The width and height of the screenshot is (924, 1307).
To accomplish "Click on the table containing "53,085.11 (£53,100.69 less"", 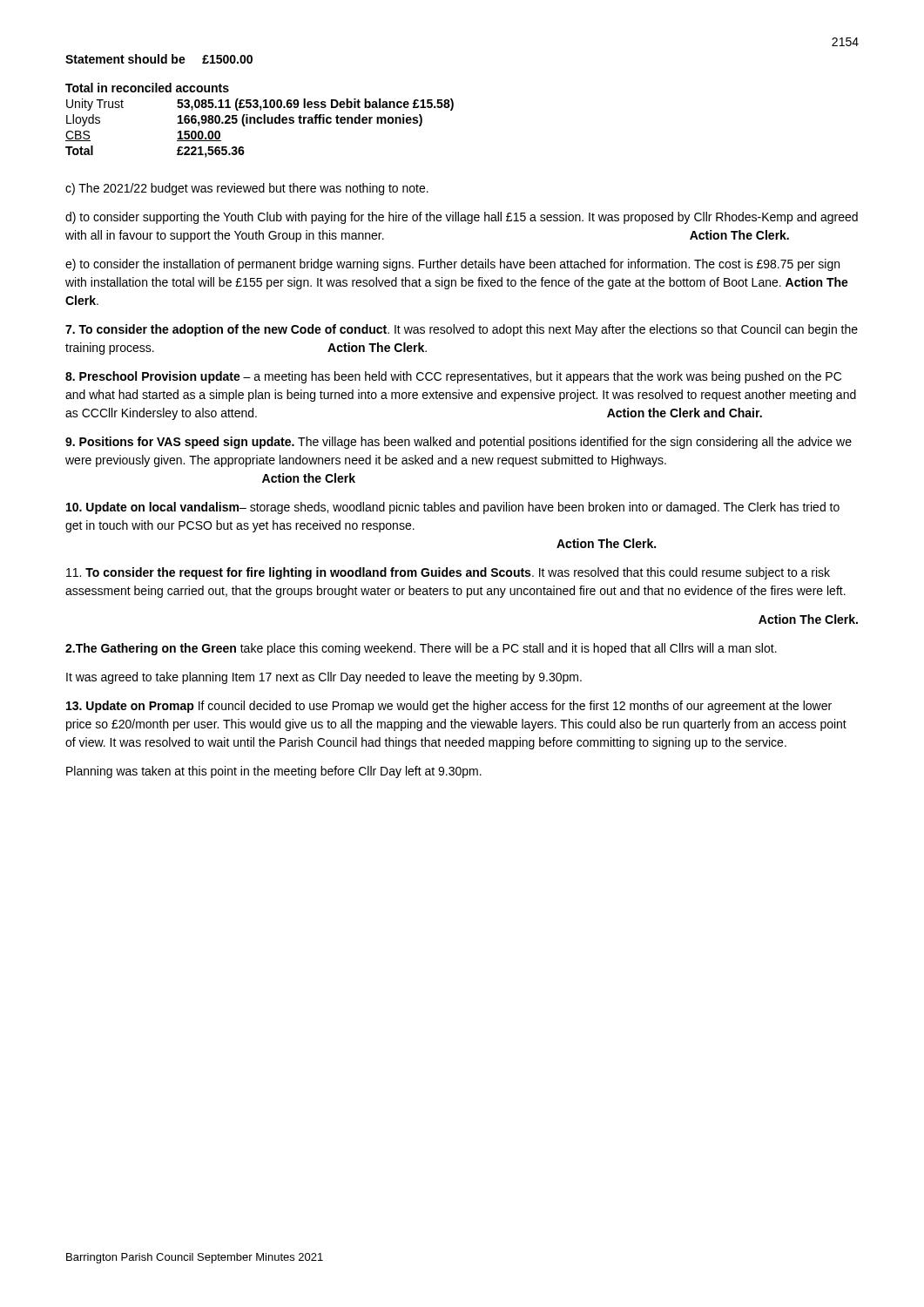I will click(462, 119).
